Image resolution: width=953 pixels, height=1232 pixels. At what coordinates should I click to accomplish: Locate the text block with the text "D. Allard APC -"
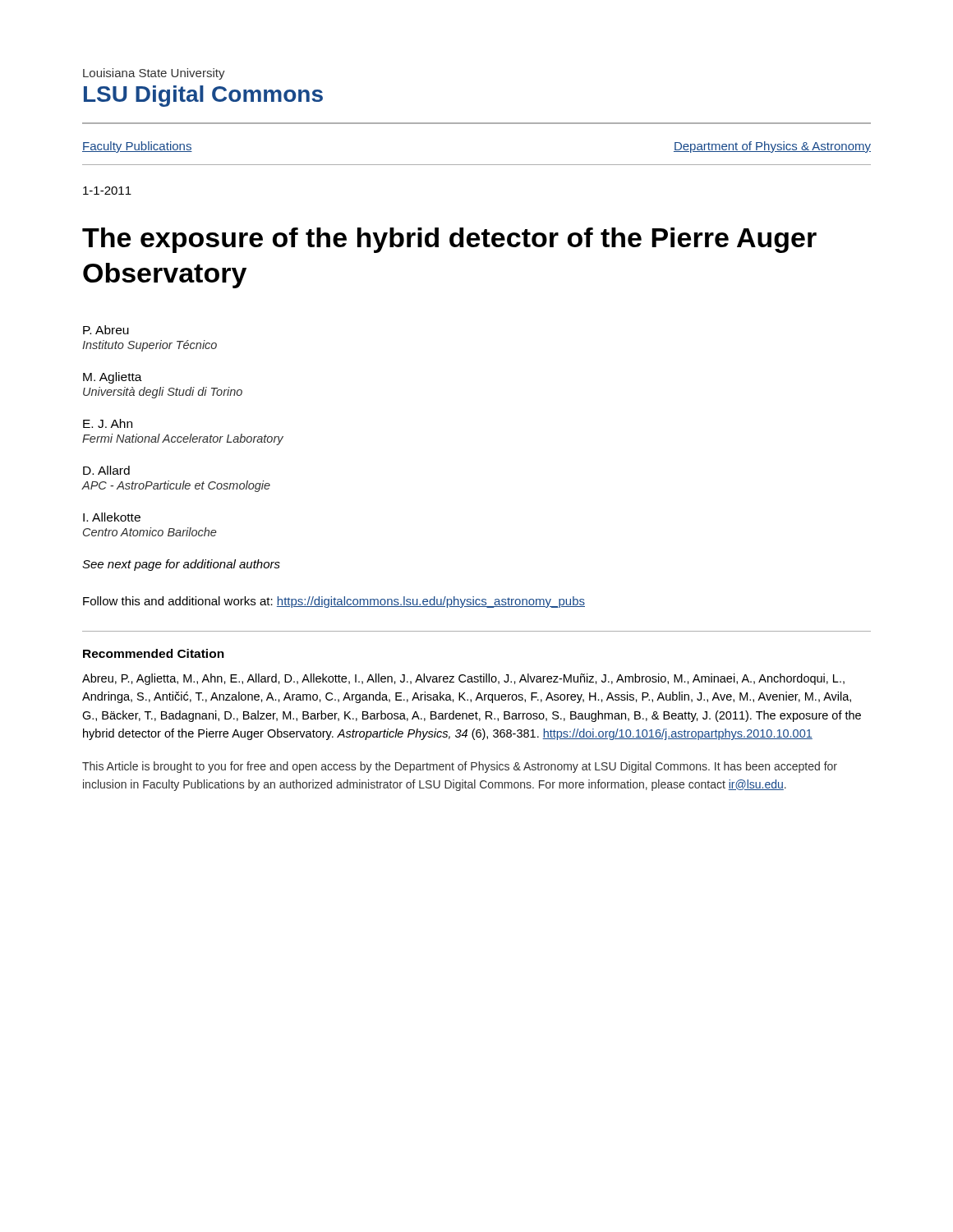[106, 470]
